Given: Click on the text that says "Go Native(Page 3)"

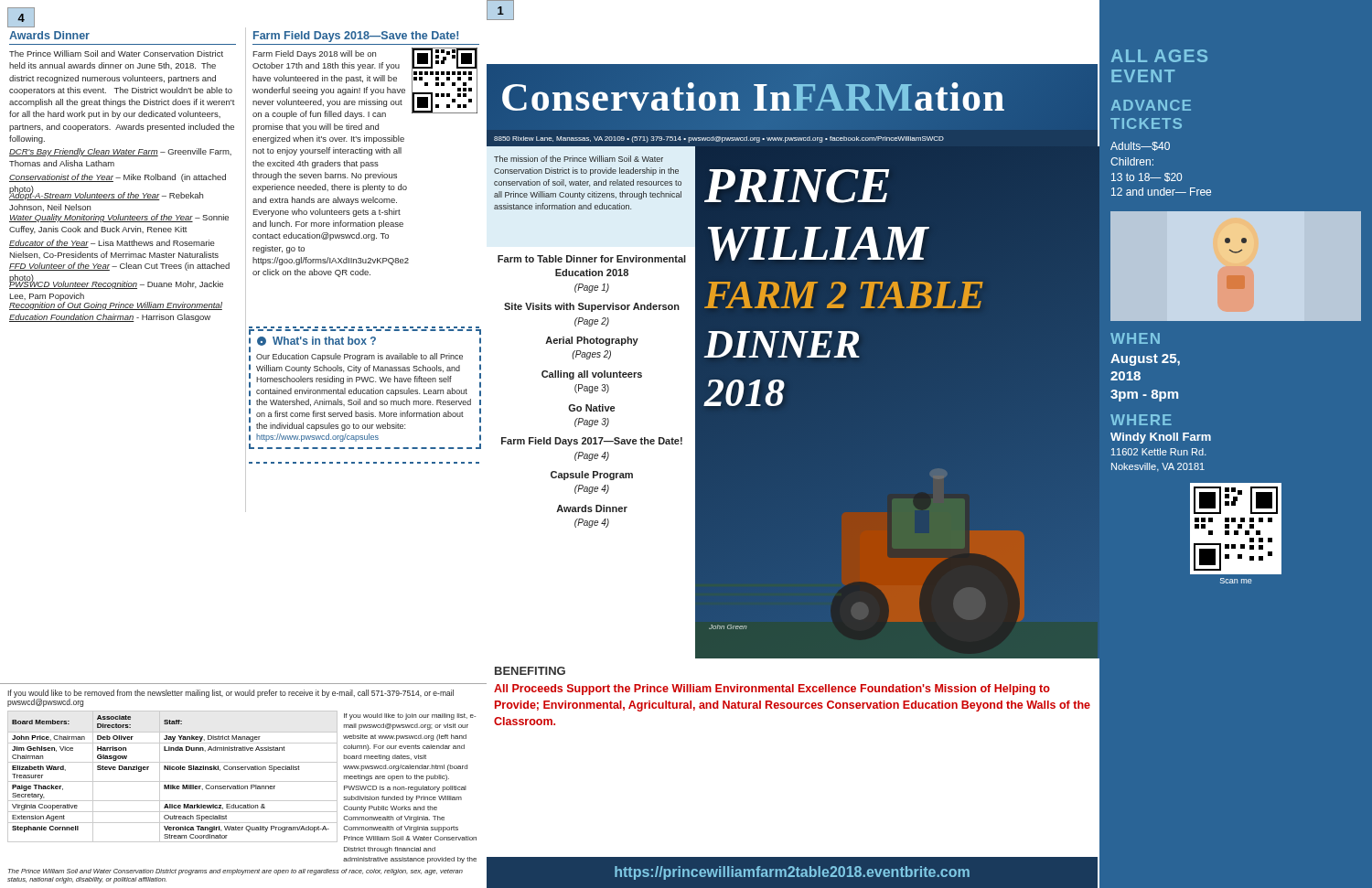Looking at the screenshot, I should [x=592, y=414].
